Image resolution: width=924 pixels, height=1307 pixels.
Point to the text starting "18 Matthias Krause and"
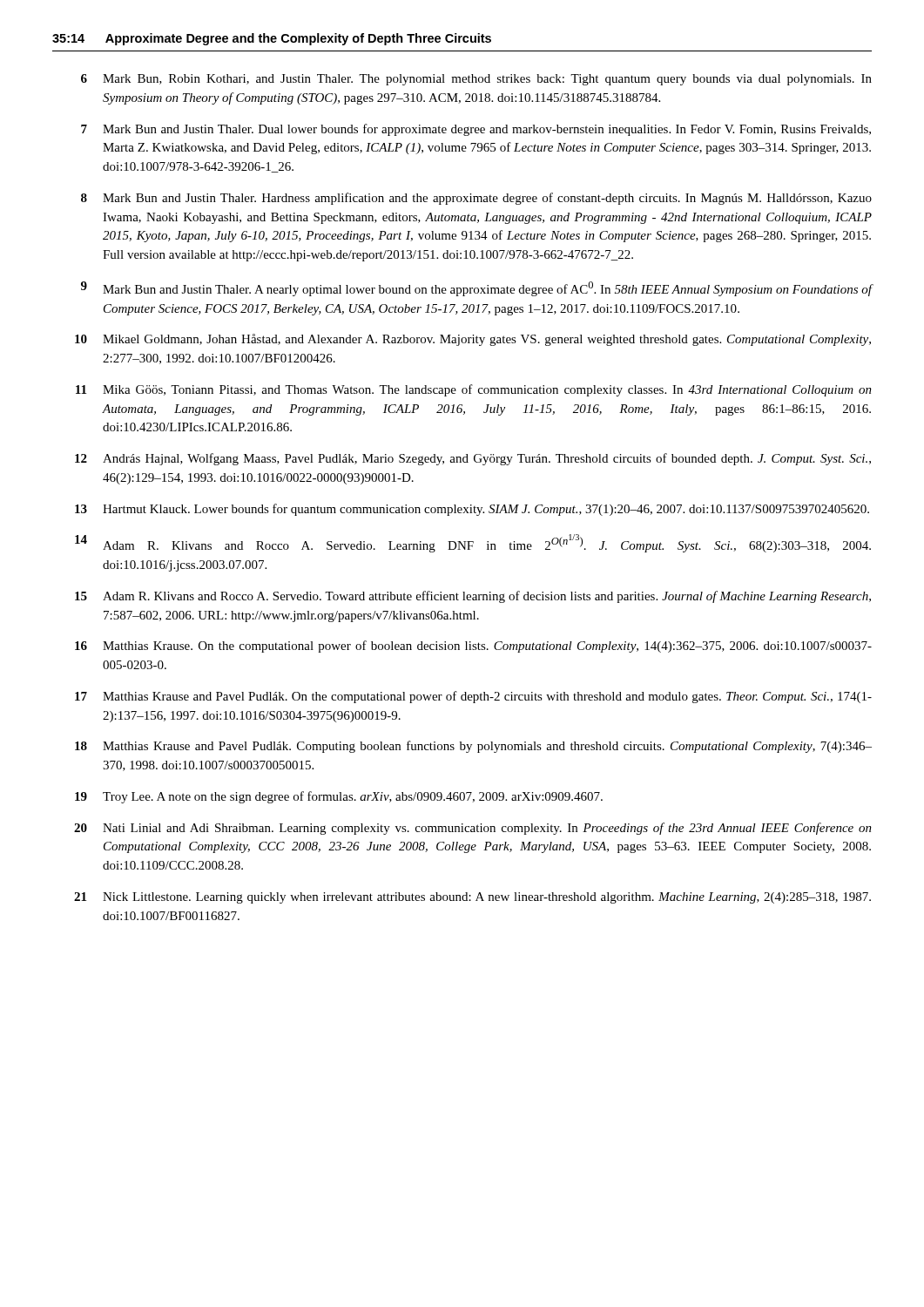[462, 756]
